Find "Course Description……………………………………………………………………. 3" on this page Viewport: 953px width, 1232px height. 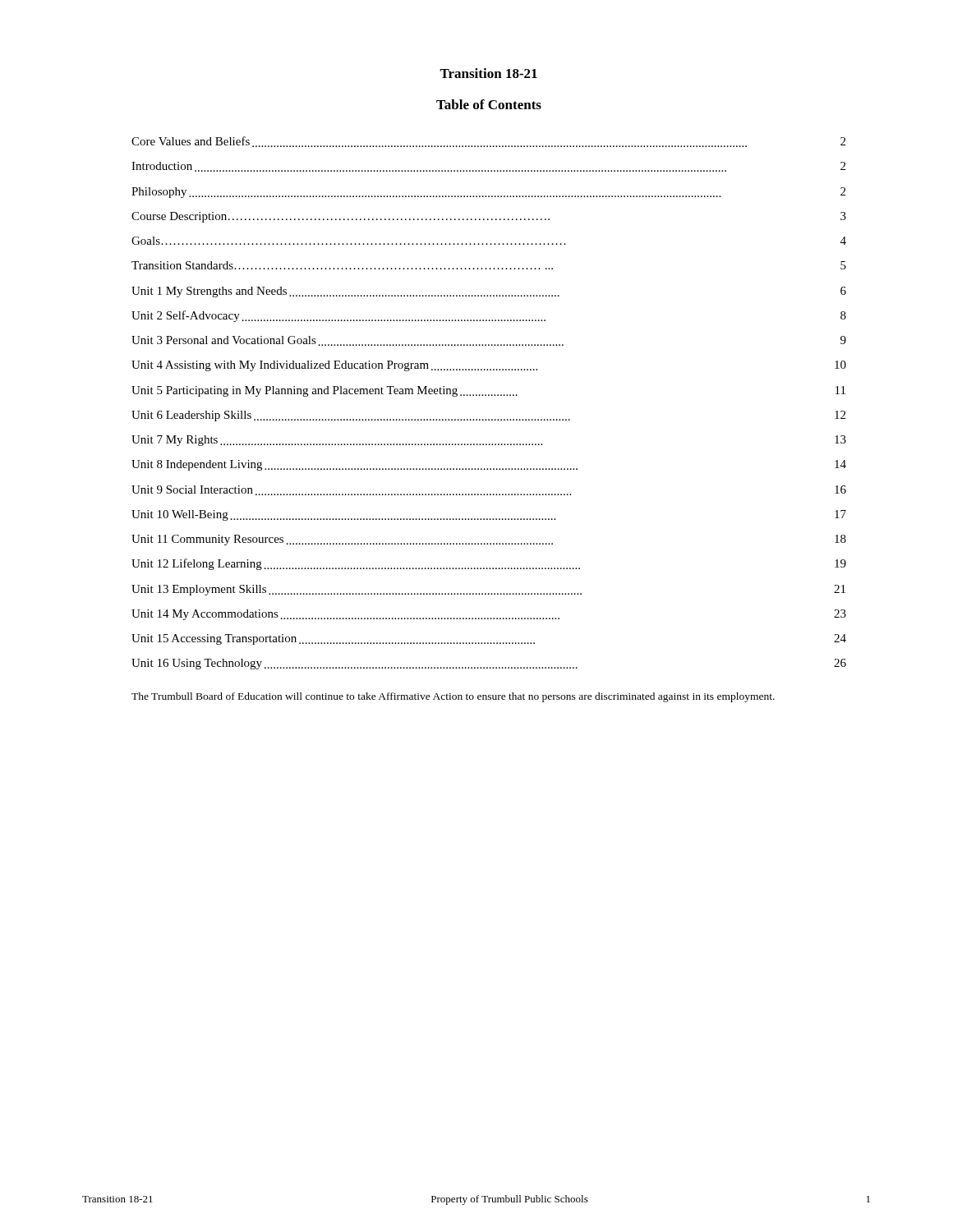point(489,216)
